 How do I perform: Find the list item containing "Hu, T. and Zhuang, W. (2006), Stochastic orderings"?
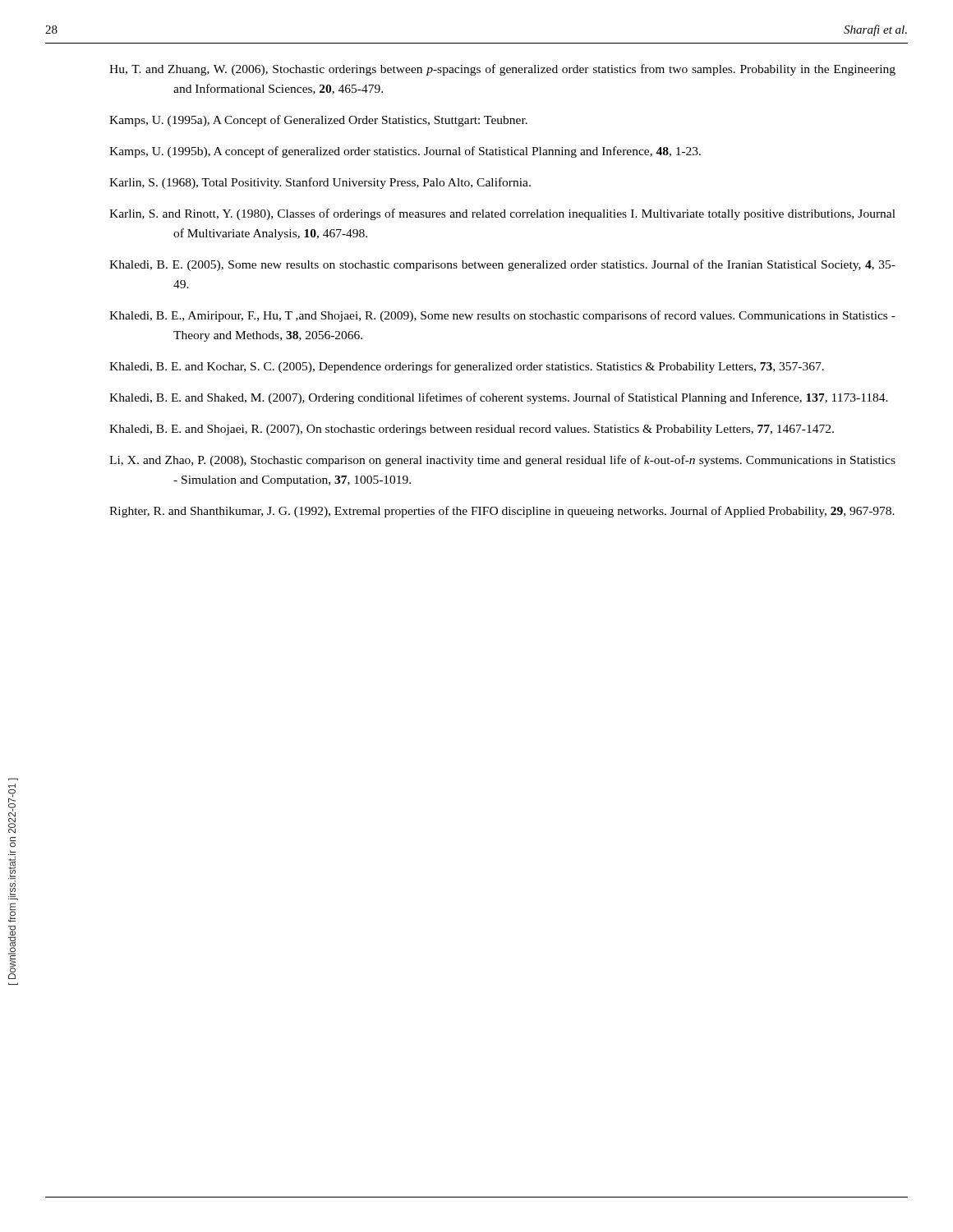502,79
